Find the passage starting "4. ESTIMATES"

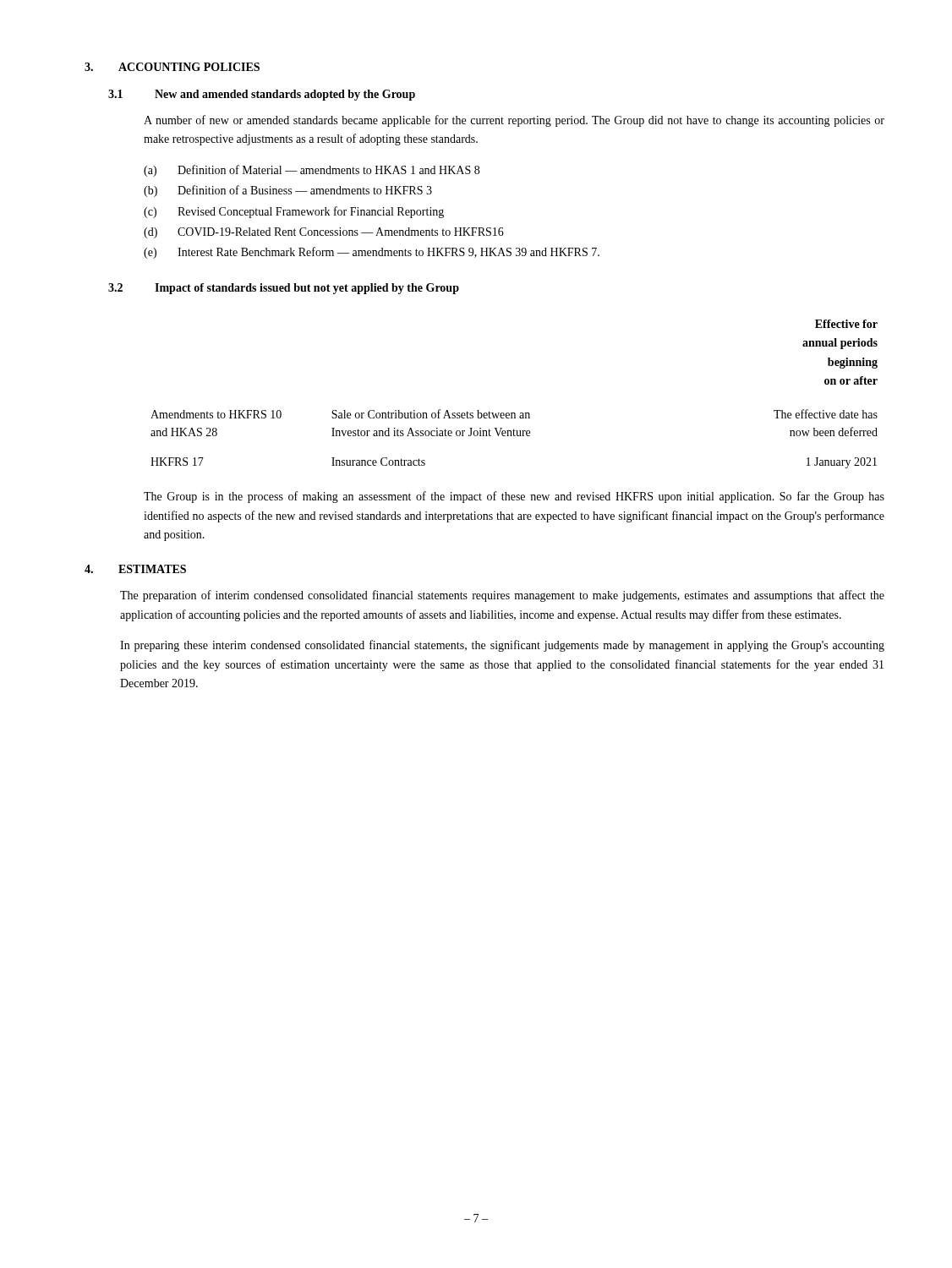pyautogui.click(x=136, y=570)
